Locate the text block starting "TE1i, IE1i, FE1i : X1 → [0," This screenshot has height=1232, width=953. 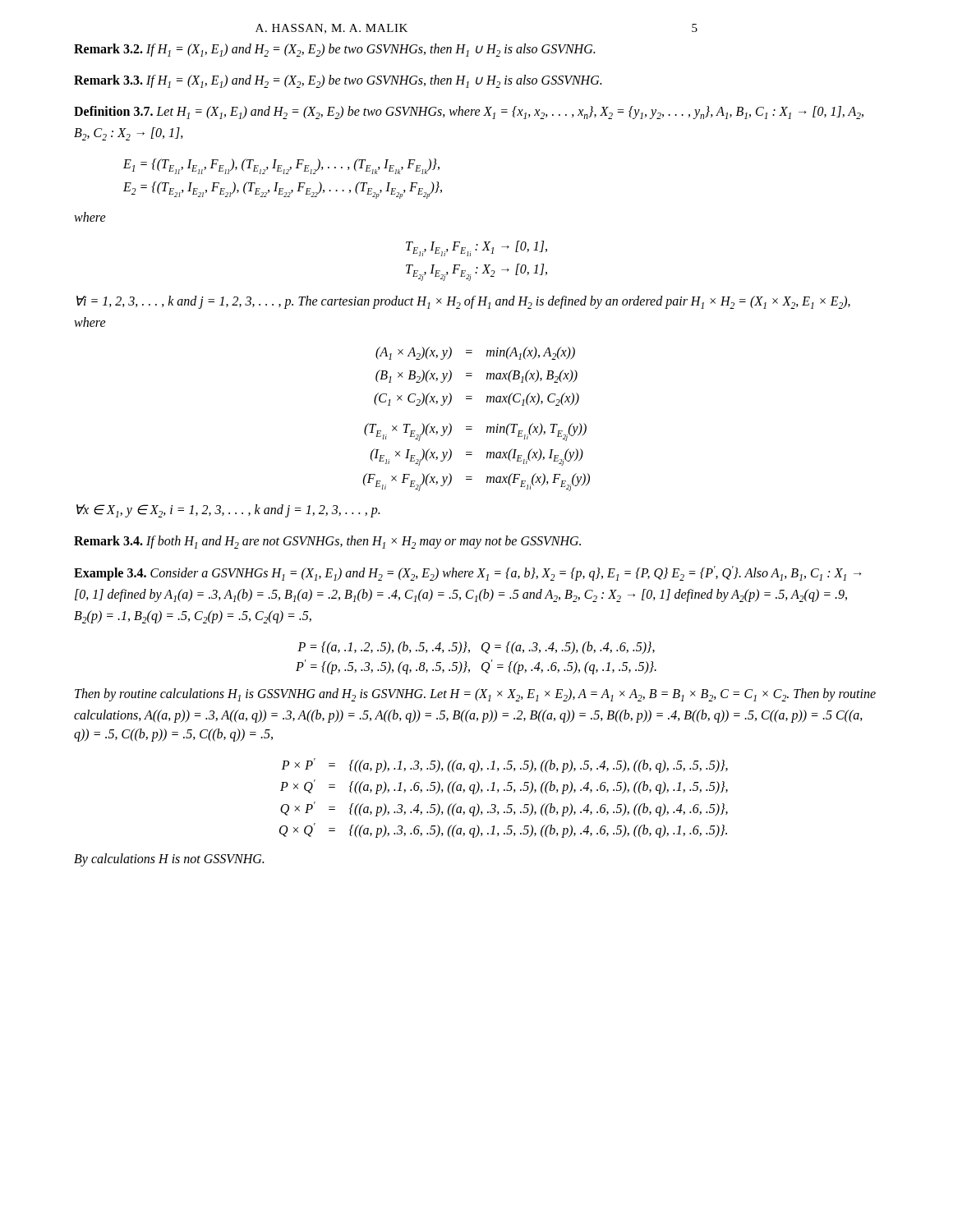click(x=476, y=260)
